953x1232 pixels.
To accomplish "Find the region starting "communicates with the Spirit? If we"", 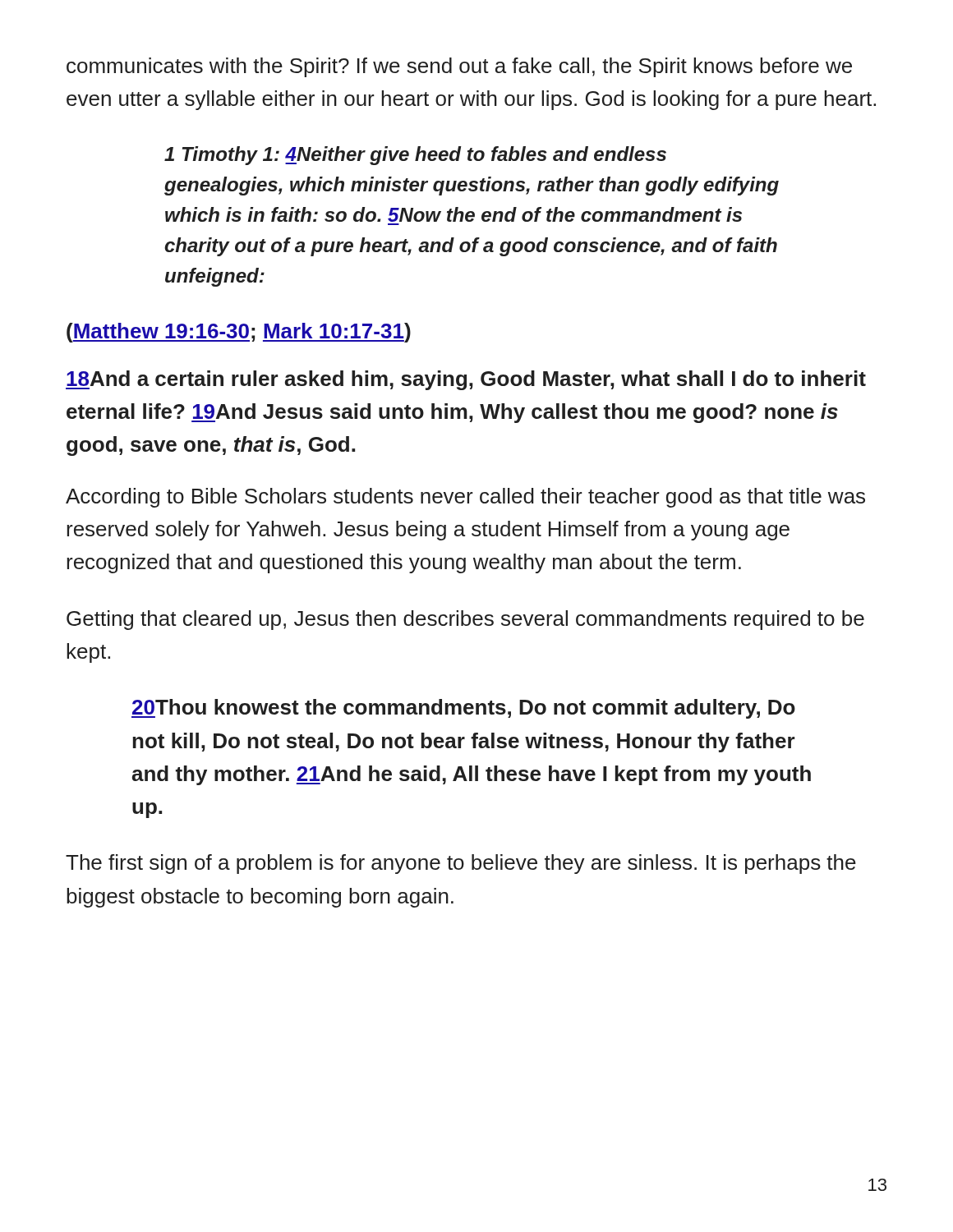I will 472,82.
